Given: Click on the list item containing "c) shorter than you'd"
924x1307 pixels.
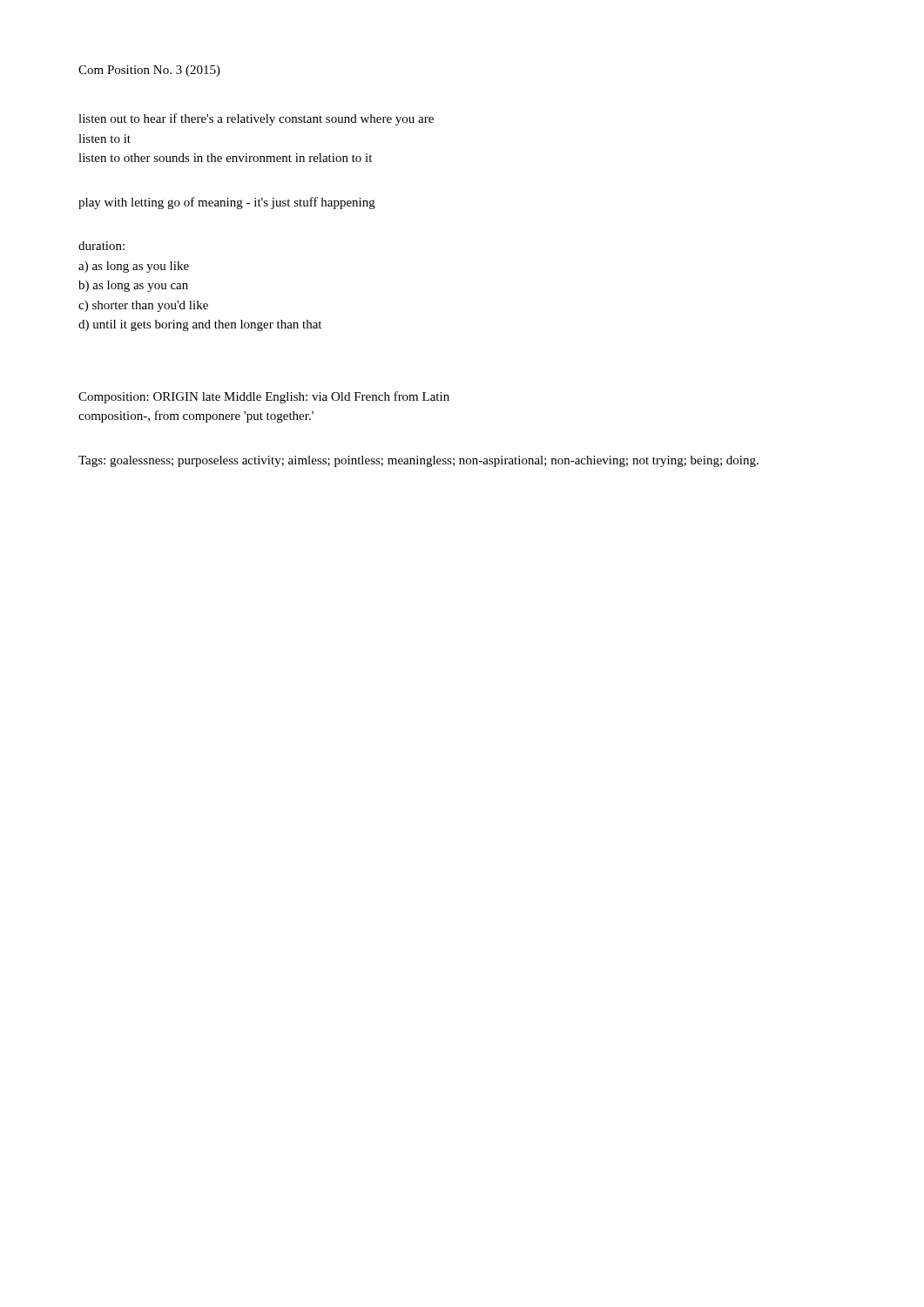Looking at the screenshot, I should (x=143, y=305).
